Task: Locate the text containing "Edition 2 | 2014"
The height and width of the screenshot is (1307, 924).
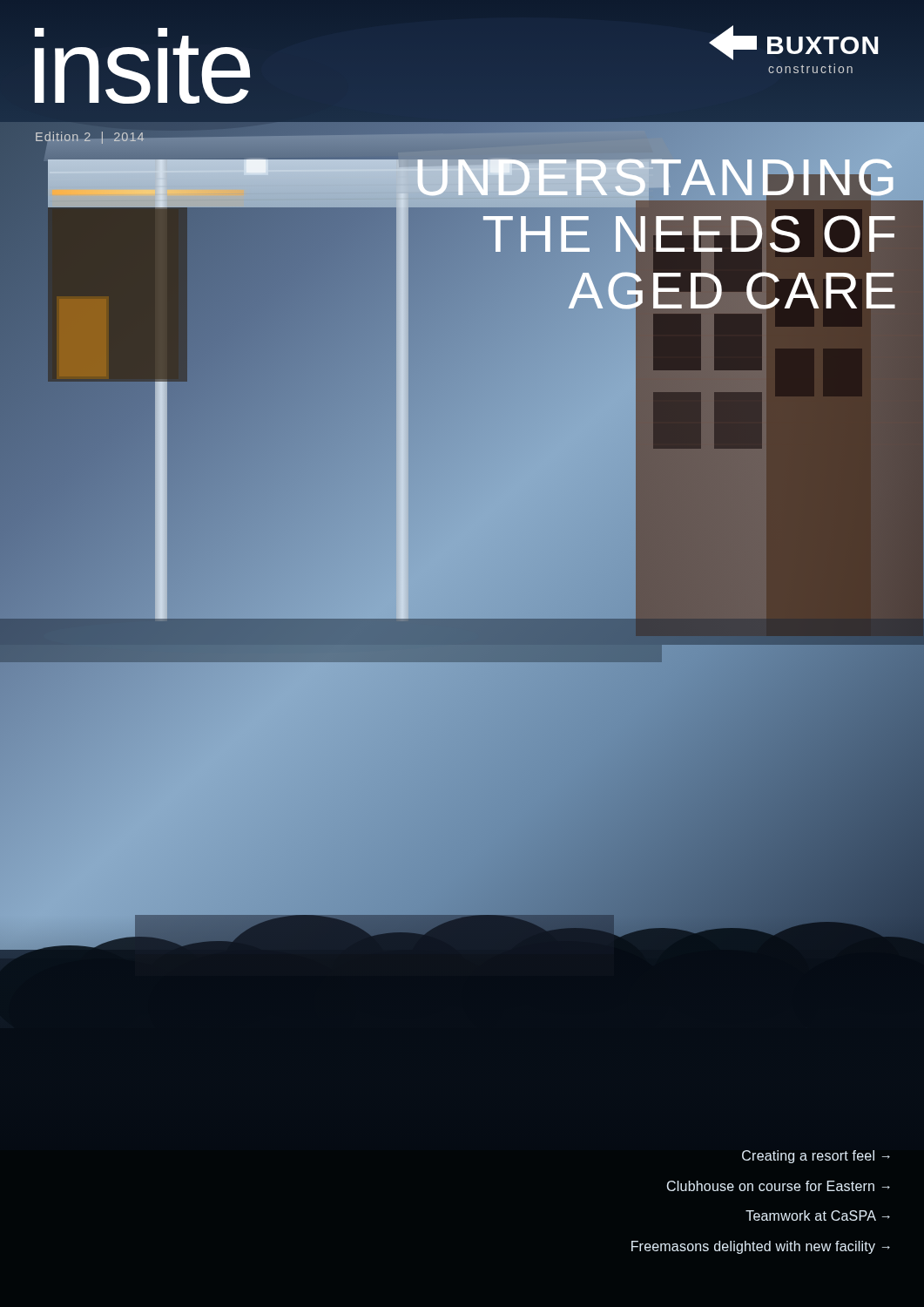Action: coord(90,137)
